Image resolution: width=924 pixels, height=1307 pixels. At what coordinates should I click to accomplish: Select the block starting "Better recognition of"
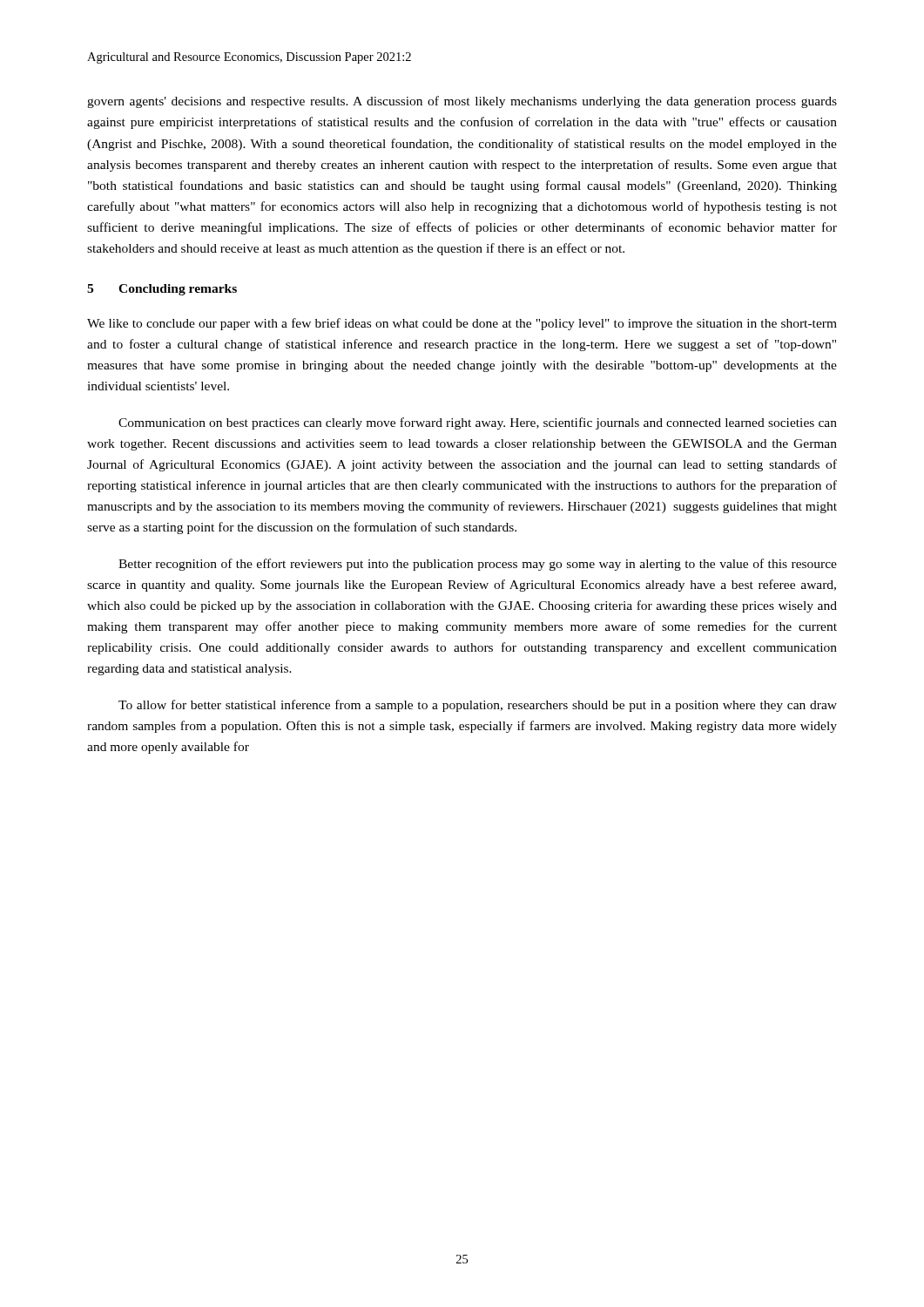[x=462, y=616]
